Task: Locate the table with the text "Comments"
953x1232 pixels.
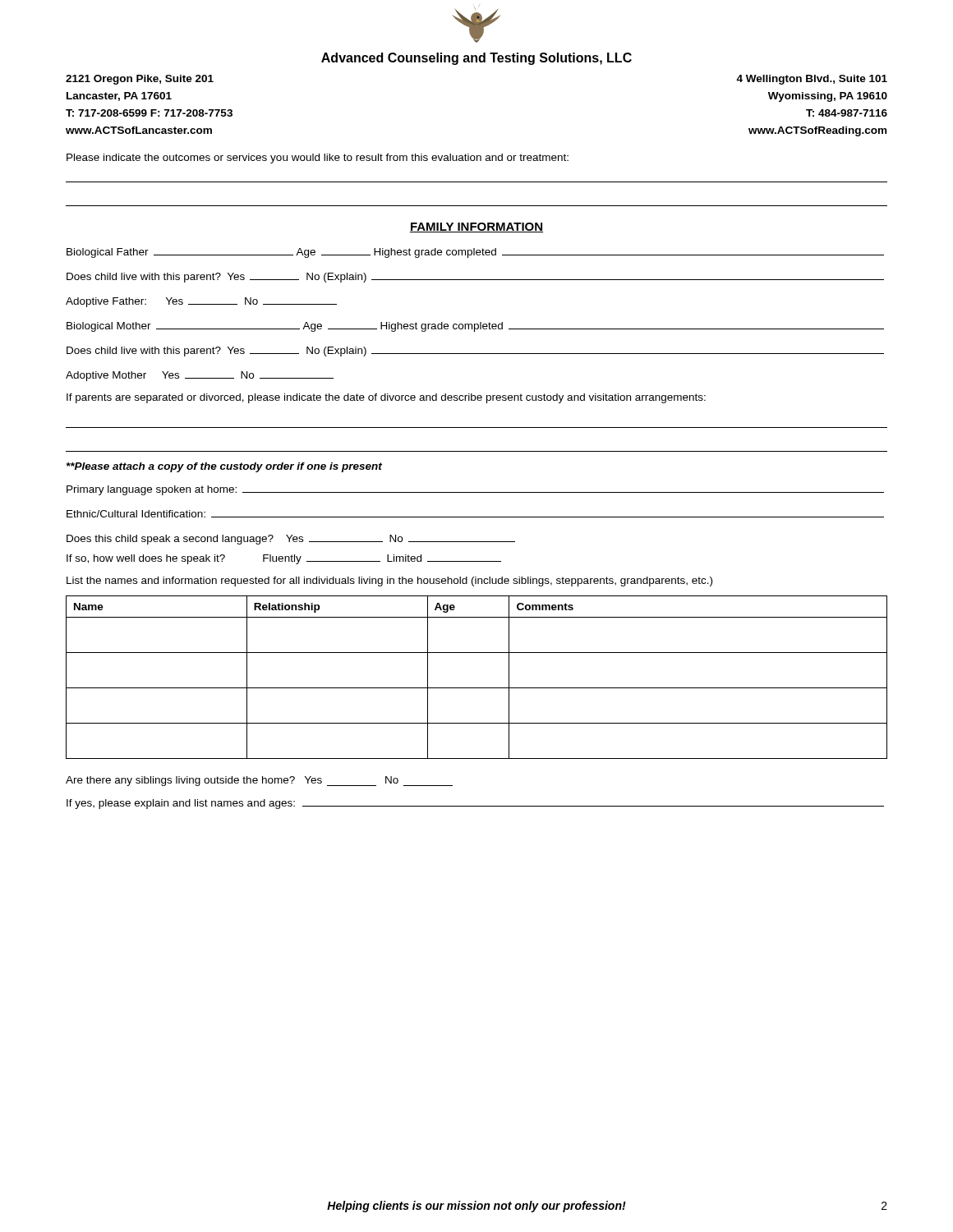Action: [x=476, y=677]
